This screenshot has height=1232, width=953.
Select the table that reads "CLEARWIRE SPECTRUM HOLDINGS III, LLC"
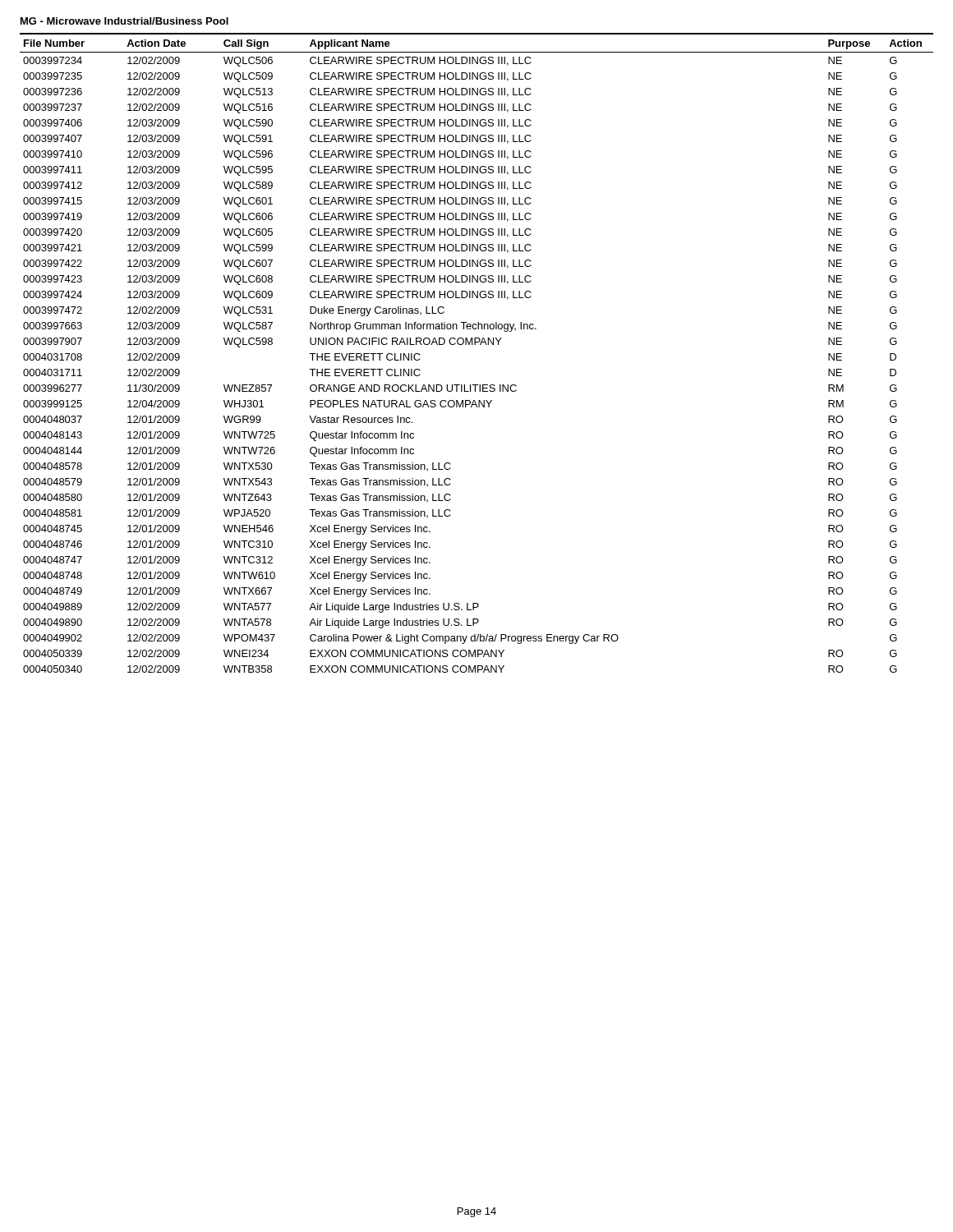[476, 355]
